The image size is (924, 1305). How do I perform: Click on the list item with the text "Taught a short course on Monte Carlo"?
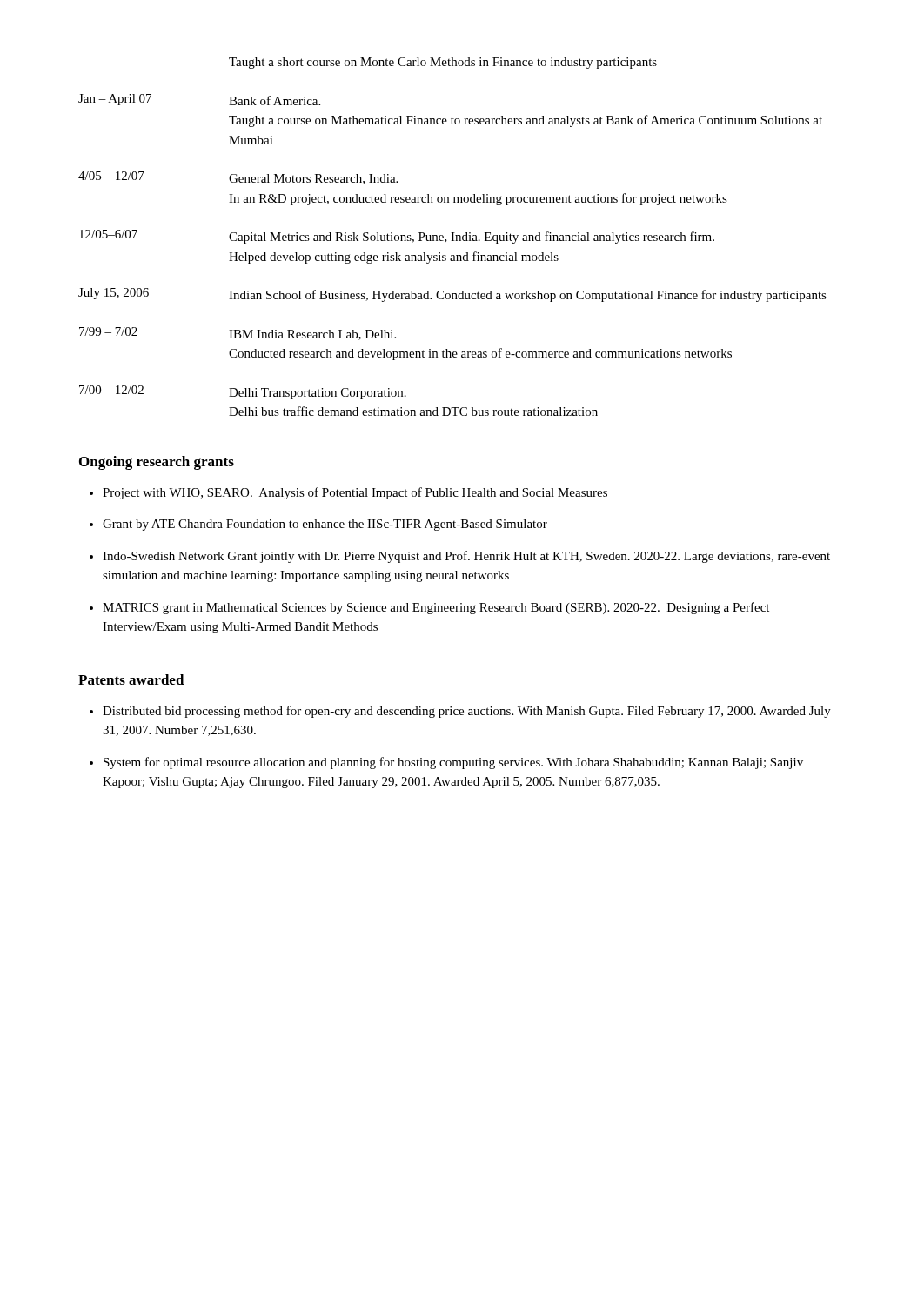click(462, 62)
